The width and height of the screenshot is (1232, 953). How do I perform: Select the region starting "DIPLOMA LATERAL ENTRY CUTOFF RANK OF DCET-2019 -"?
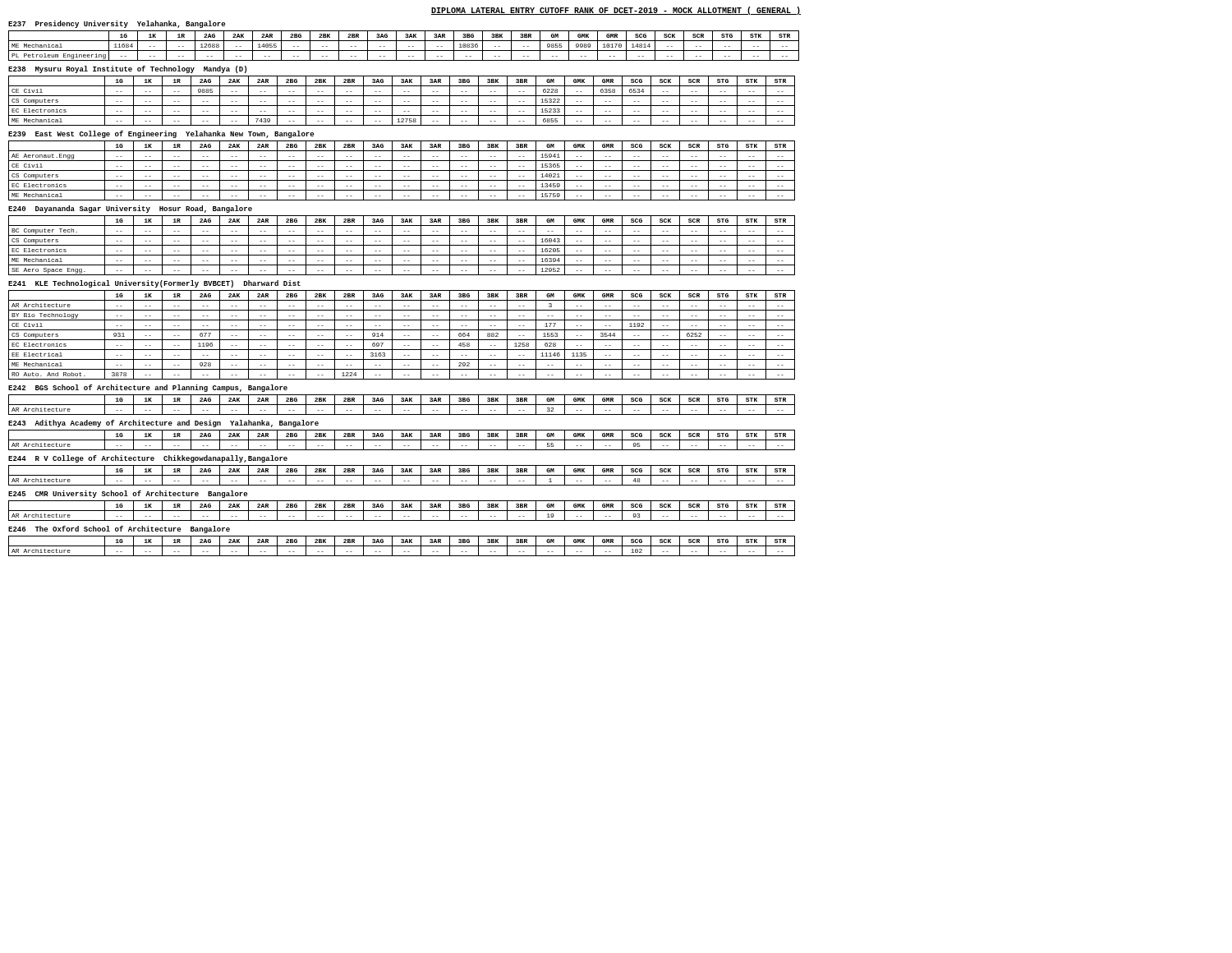(616, 11)
